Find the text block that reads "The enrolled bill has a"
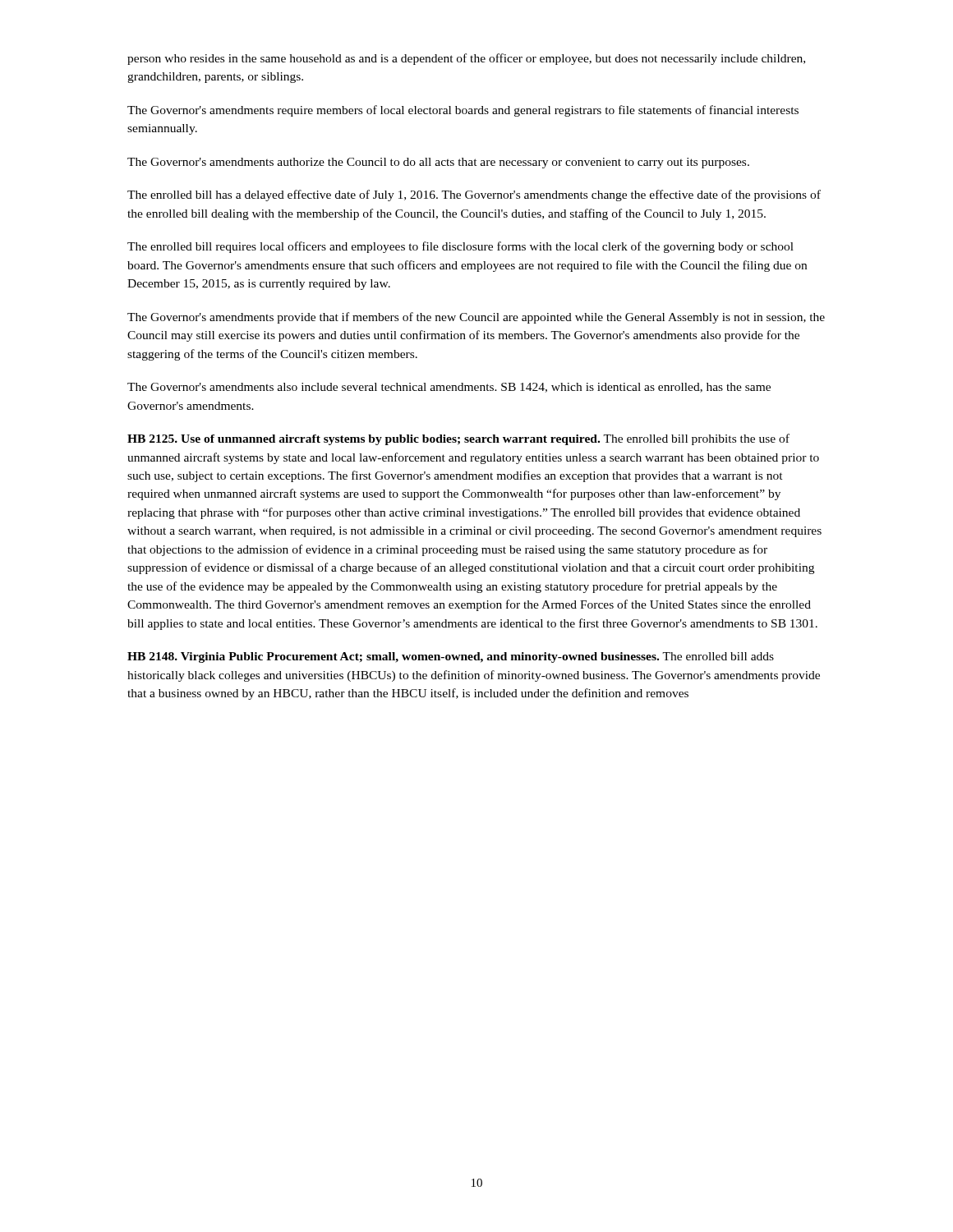The width and height of the screenshot is (953, 1232). click(474, 204)
